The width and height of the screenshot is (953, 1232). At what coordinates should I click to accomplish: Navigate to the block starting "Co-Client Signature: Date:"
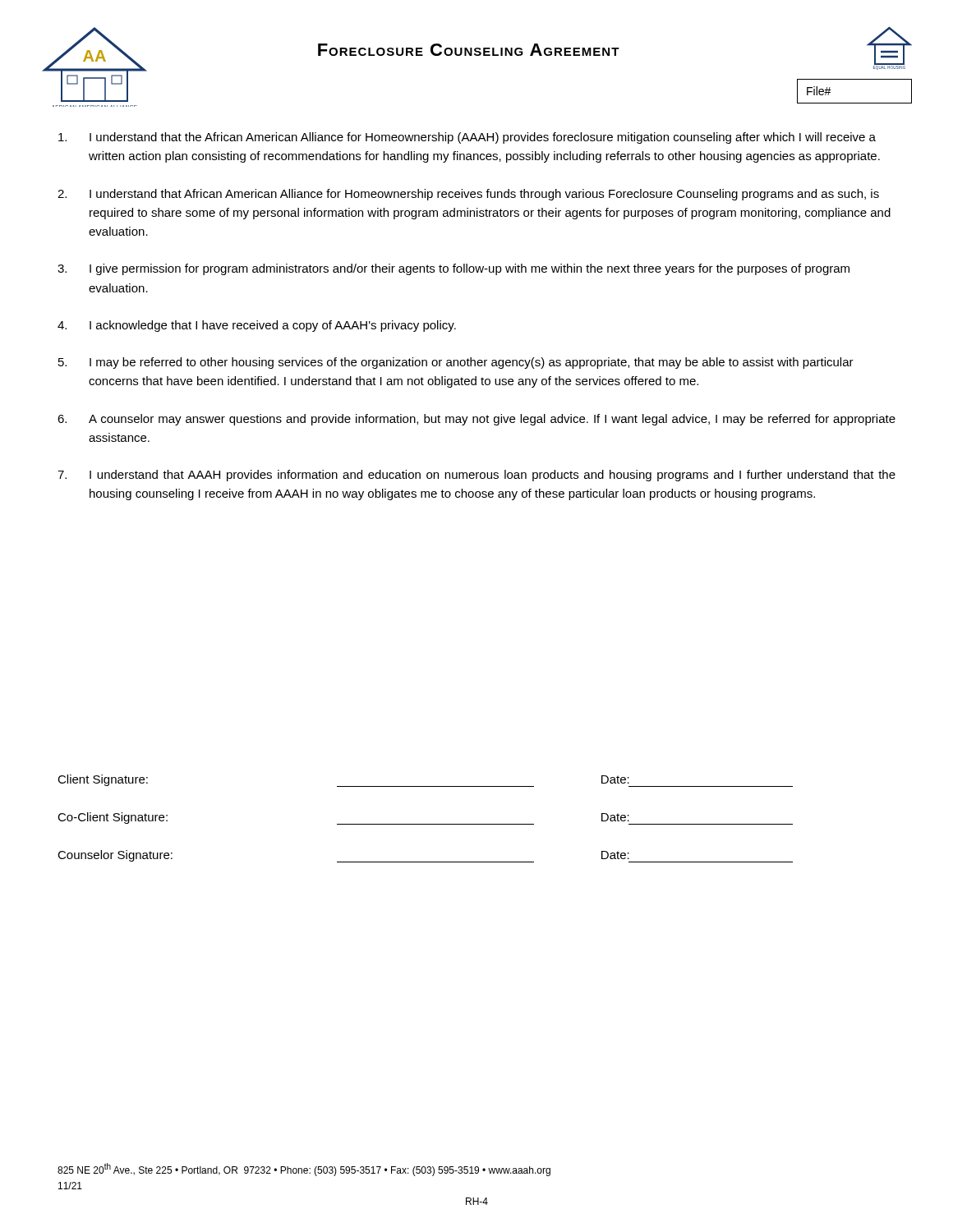tap(425, 817)
